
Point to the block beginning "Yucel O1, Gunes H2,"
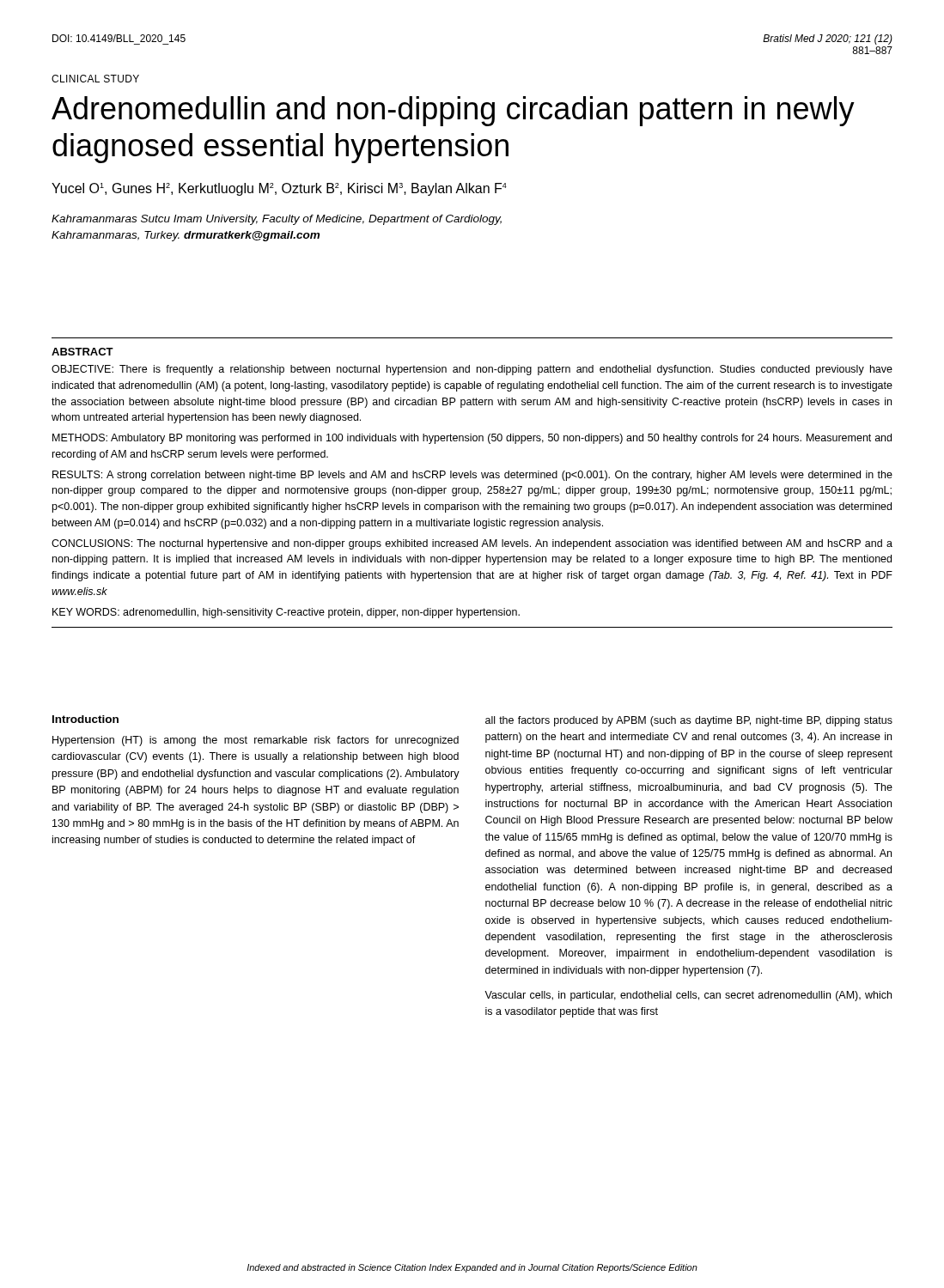279,189
